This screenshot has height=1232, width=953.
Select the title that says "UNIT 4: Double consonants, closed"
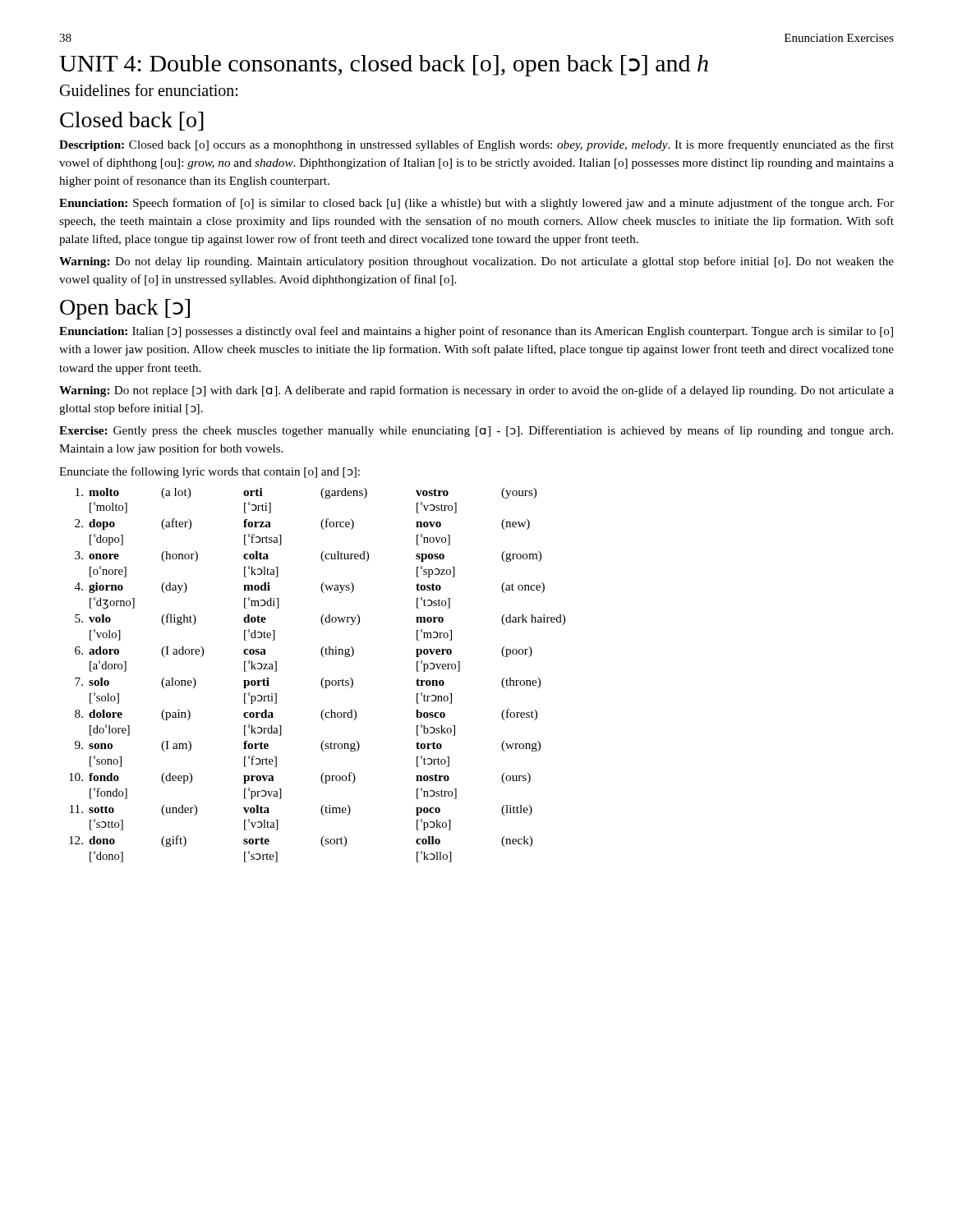tap(476, 63)
